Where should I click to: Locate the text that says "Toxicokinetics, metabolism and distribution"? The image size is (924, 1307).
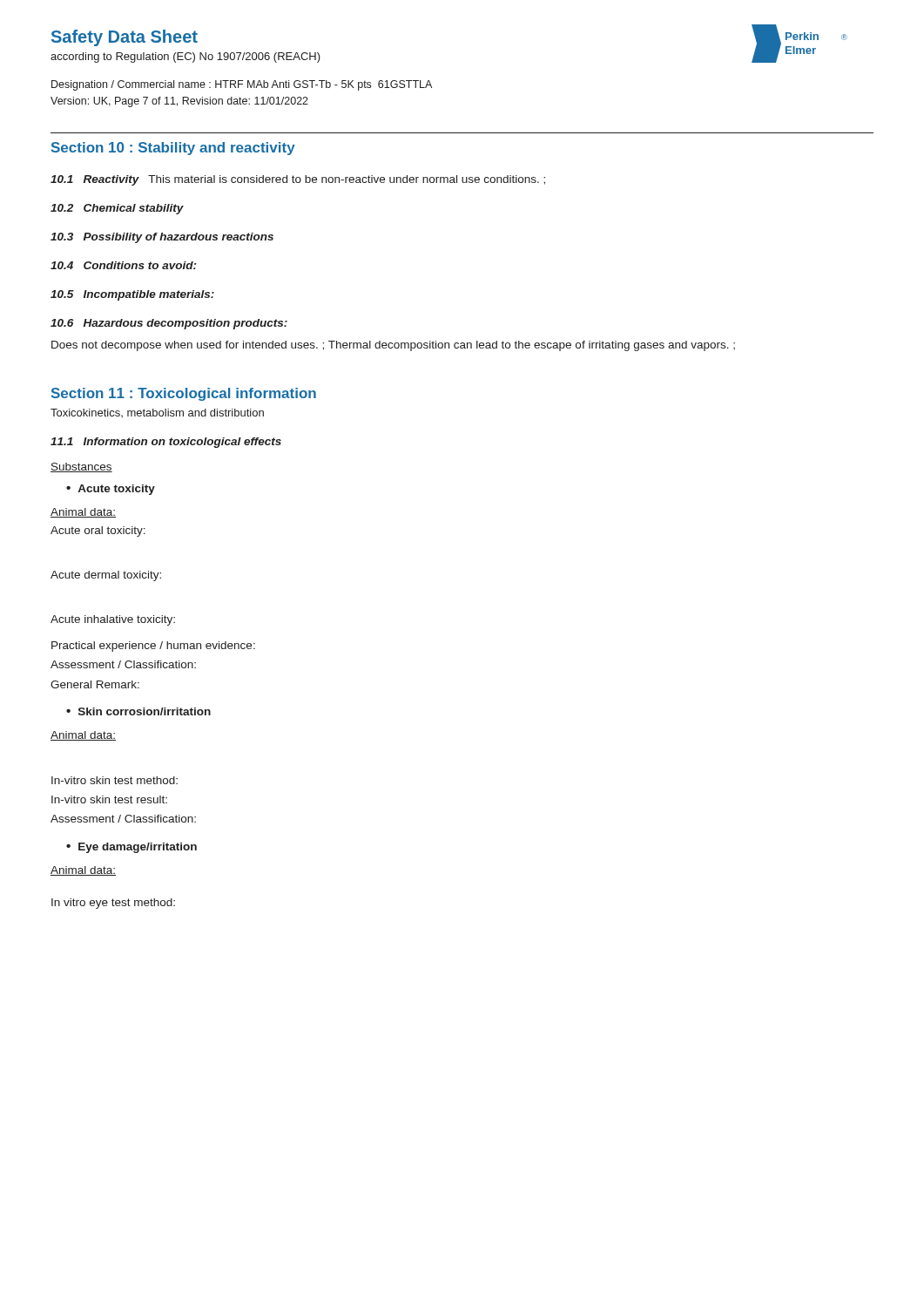(157, 413)
